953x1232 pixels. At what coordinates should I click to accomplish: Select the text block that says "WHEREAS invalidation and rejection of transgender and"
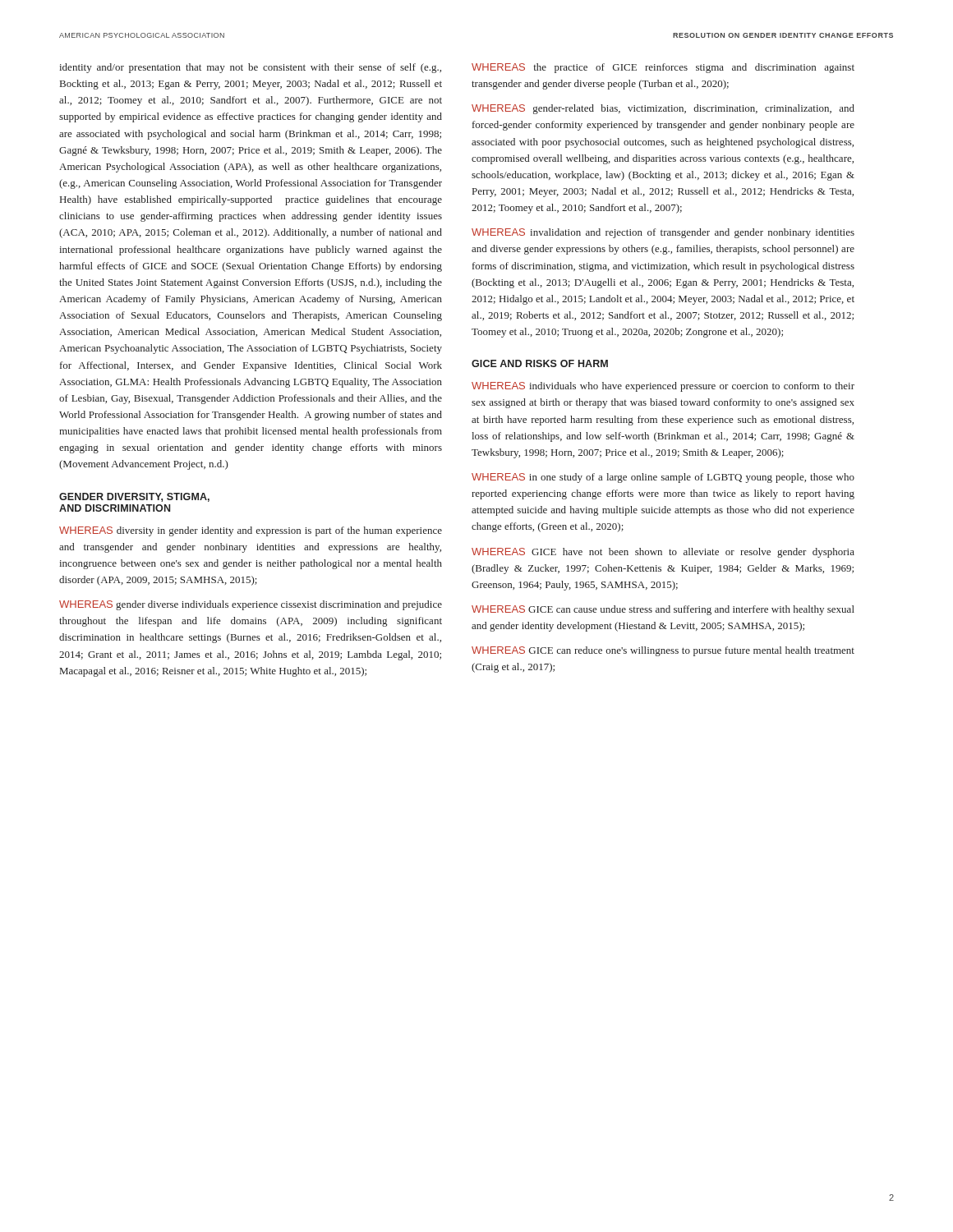pyautogui.click(x=663, y=282)
